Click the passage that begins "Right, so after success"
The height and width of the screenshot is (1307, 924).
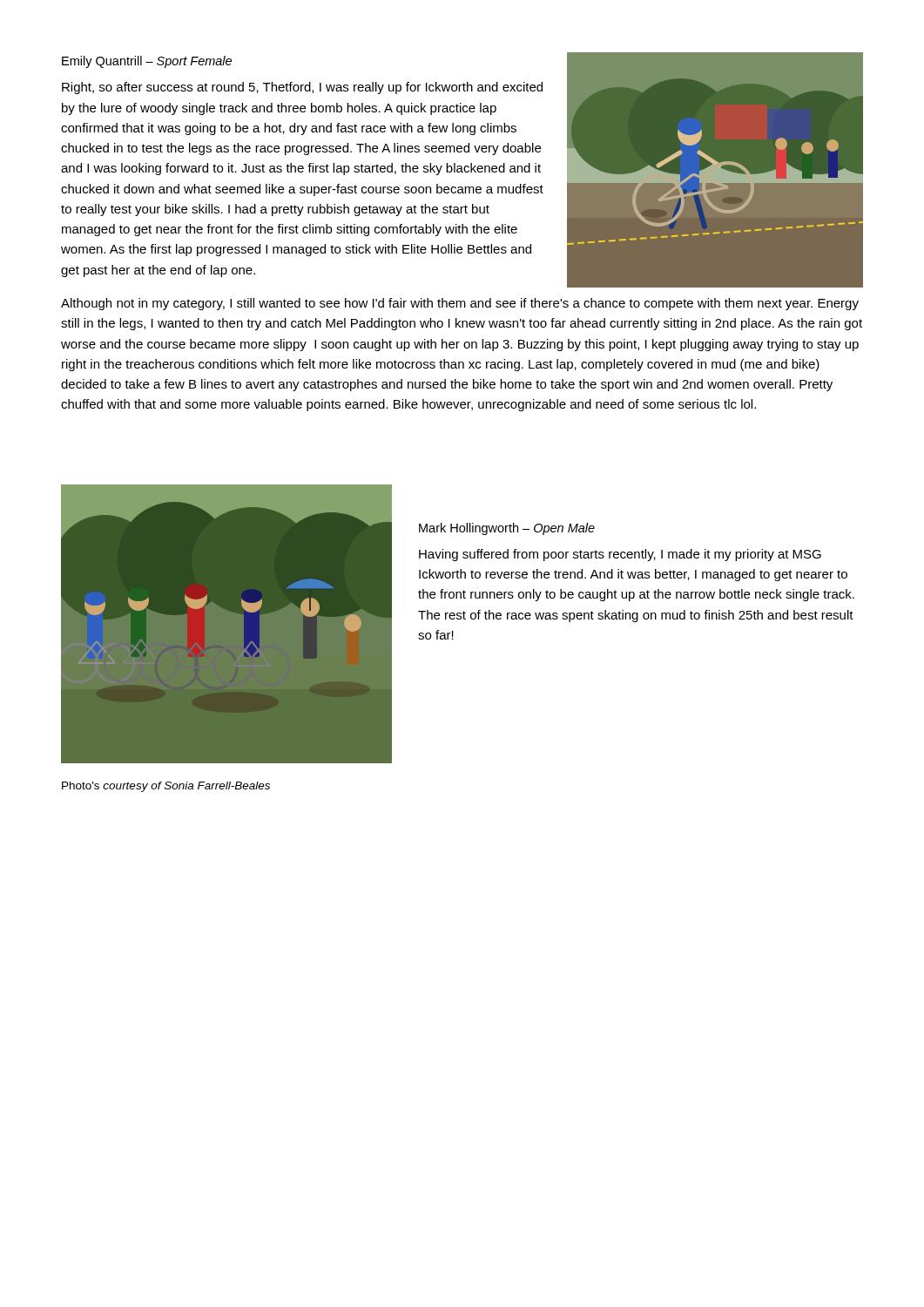coord(302,178)
